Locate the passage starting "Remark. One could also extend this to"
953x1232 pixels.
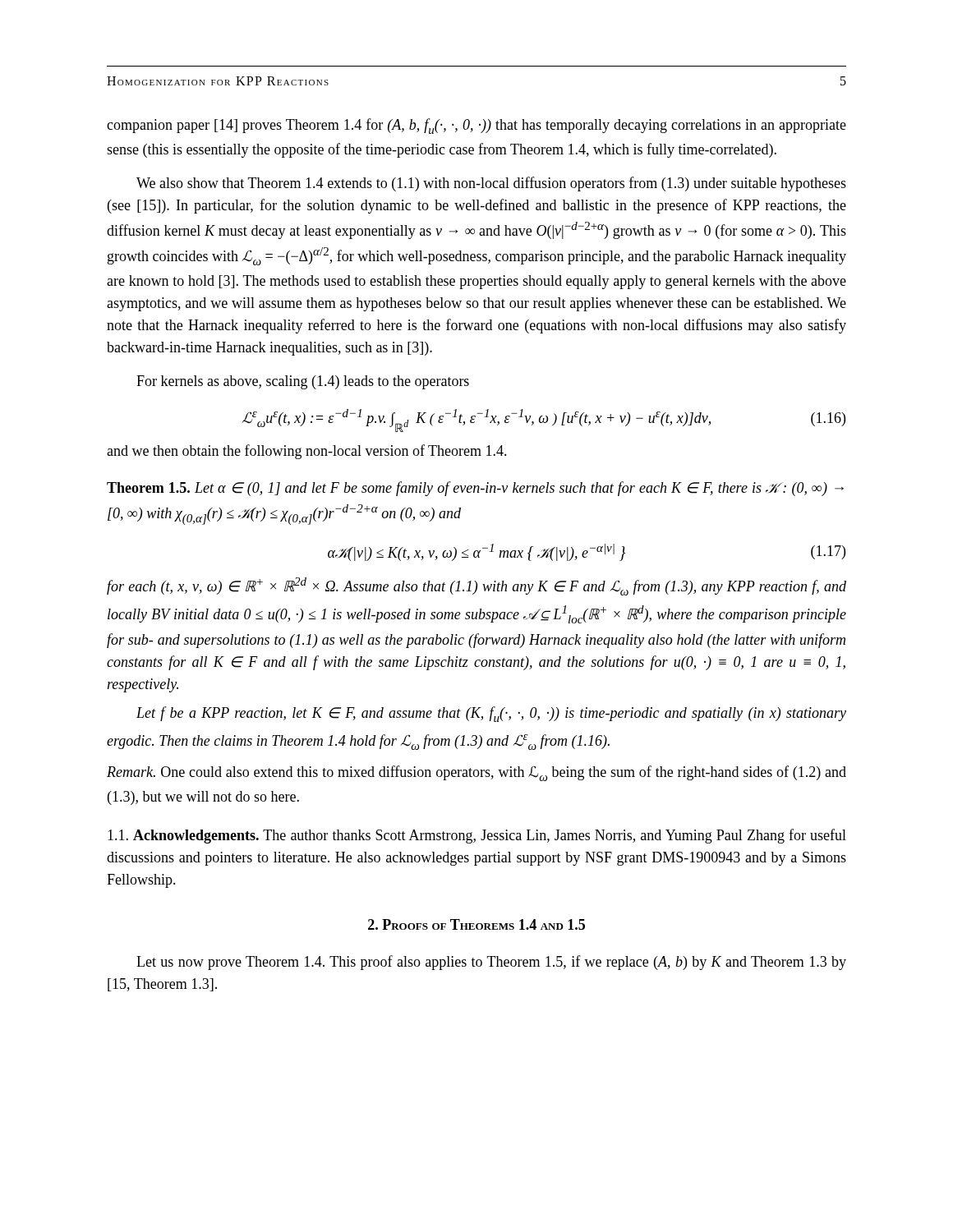click(x=476, y=785)
